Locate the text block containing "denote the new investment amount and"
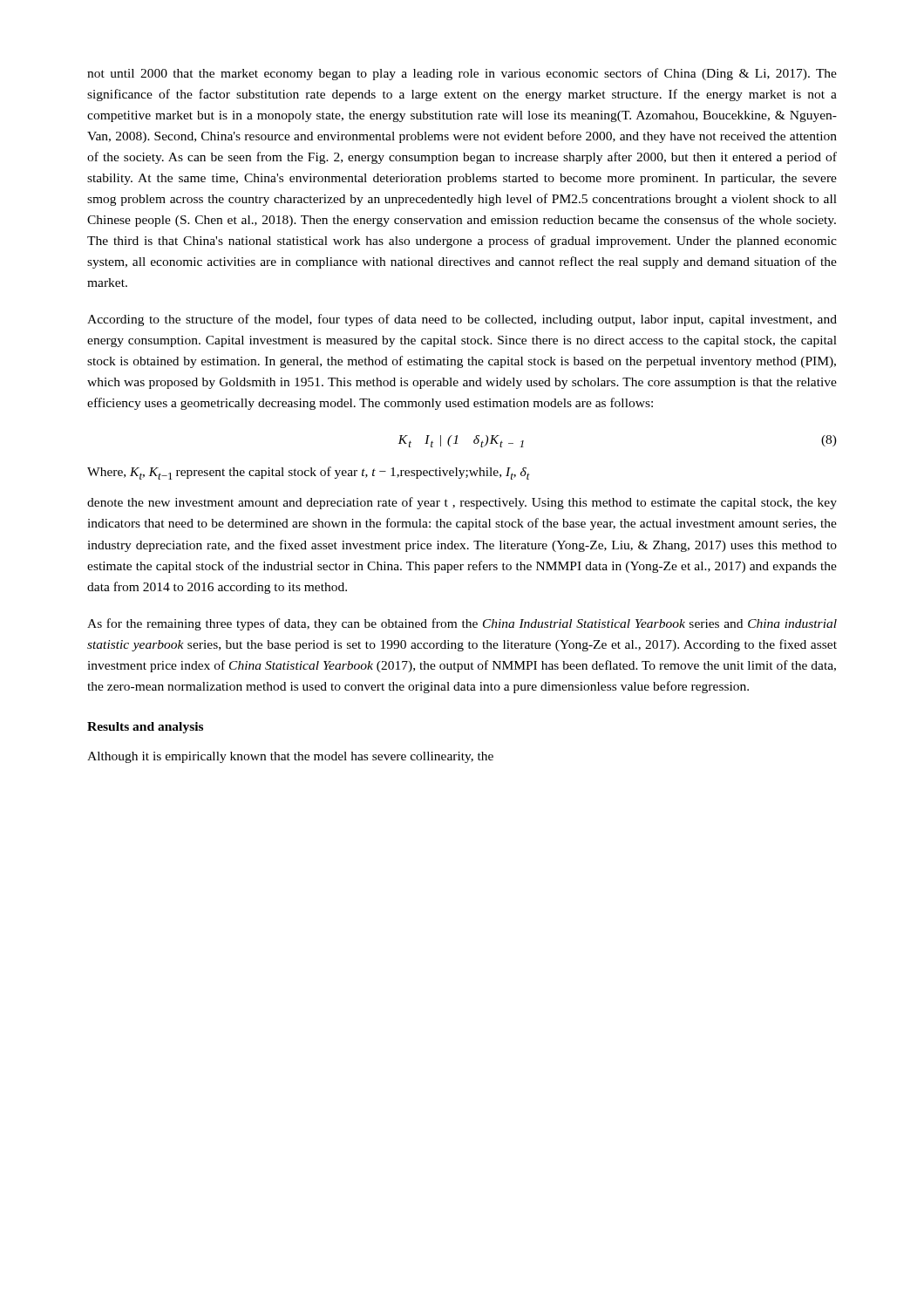924x1308 pixels. [x=462, y=544]
